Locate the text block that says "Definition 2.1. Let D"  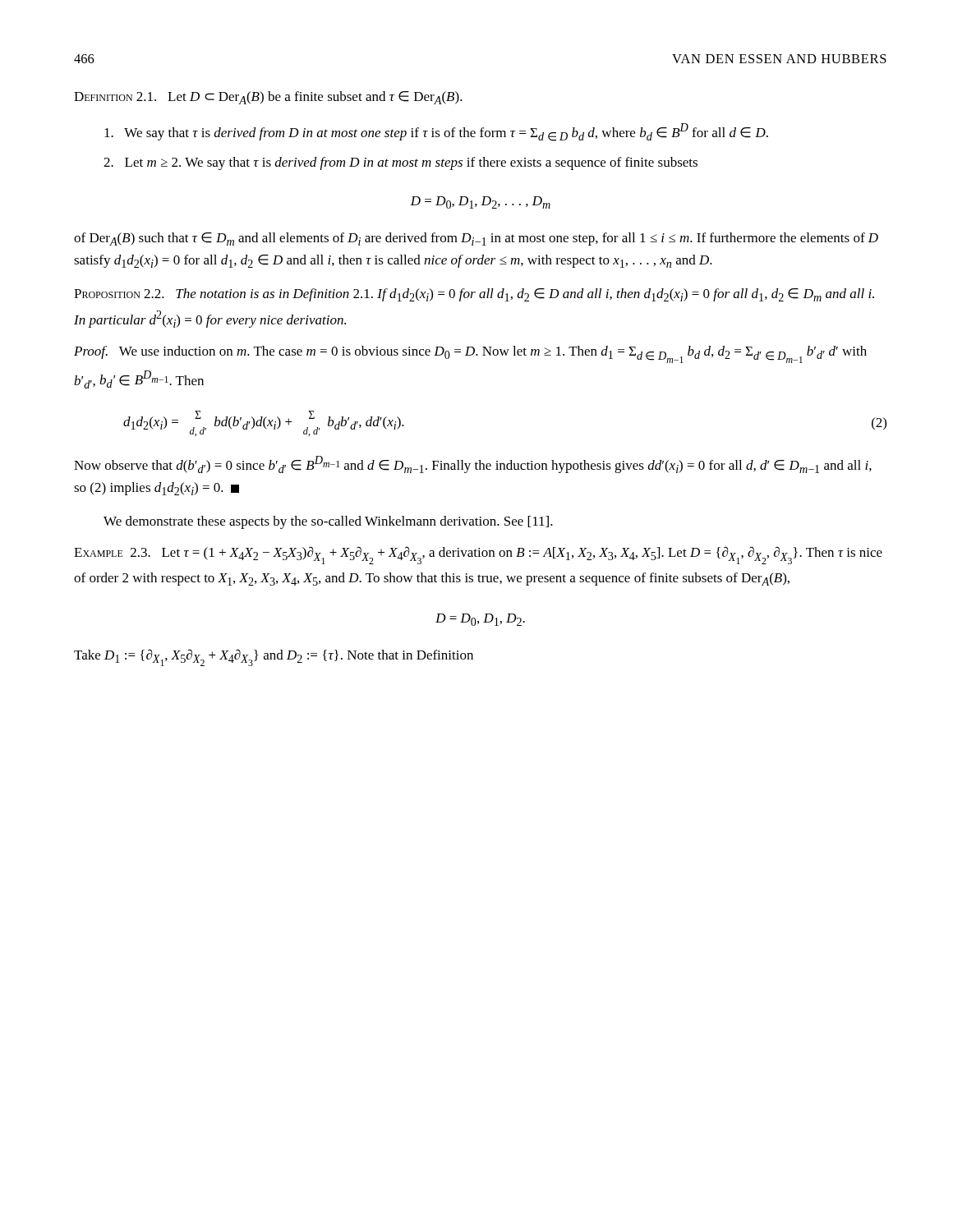coord(268,98)
